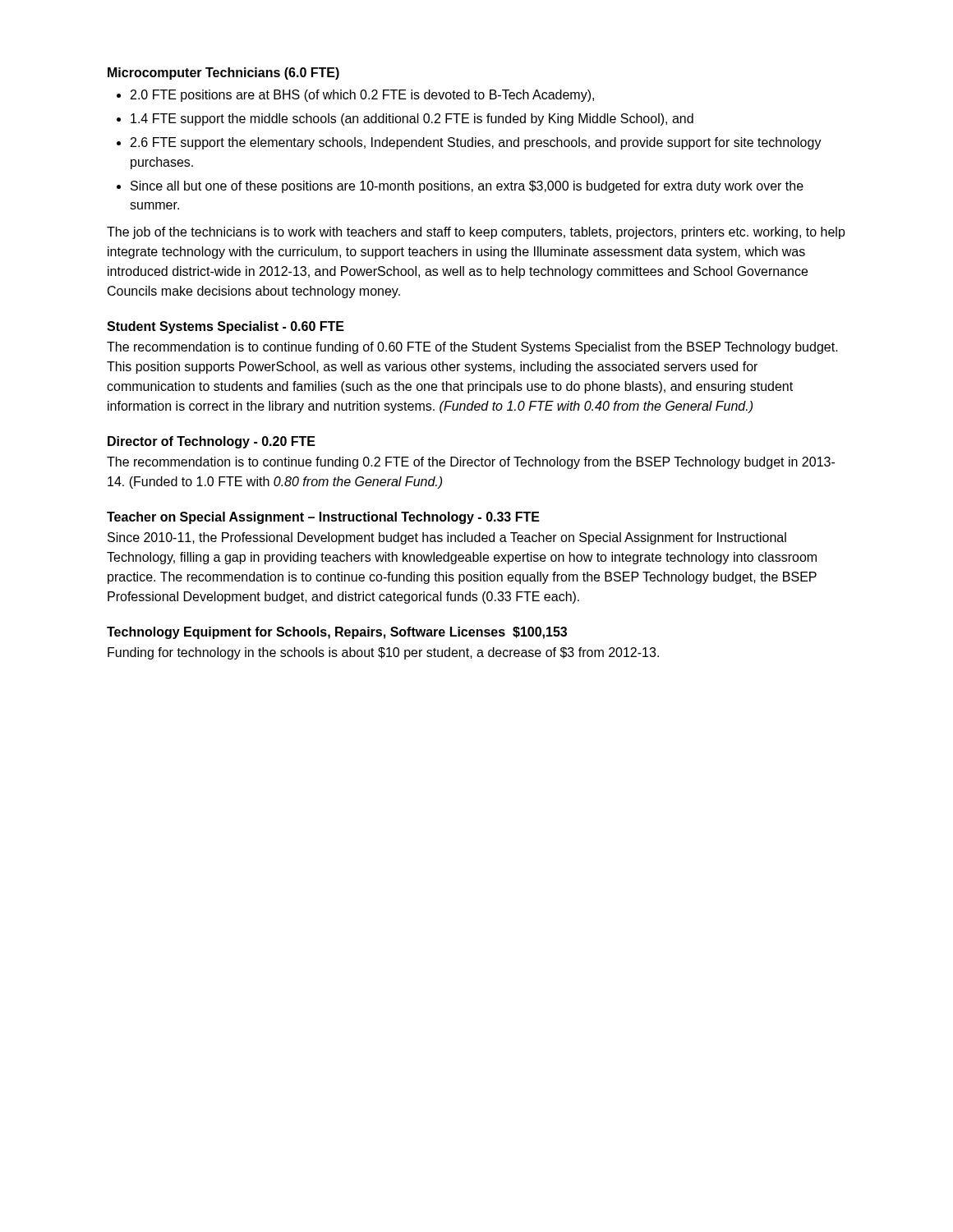Find the element starting "The recommendation is to continue funding of 0.60"
Screen dimensions: 1232x953
click(x=473, y=377)
